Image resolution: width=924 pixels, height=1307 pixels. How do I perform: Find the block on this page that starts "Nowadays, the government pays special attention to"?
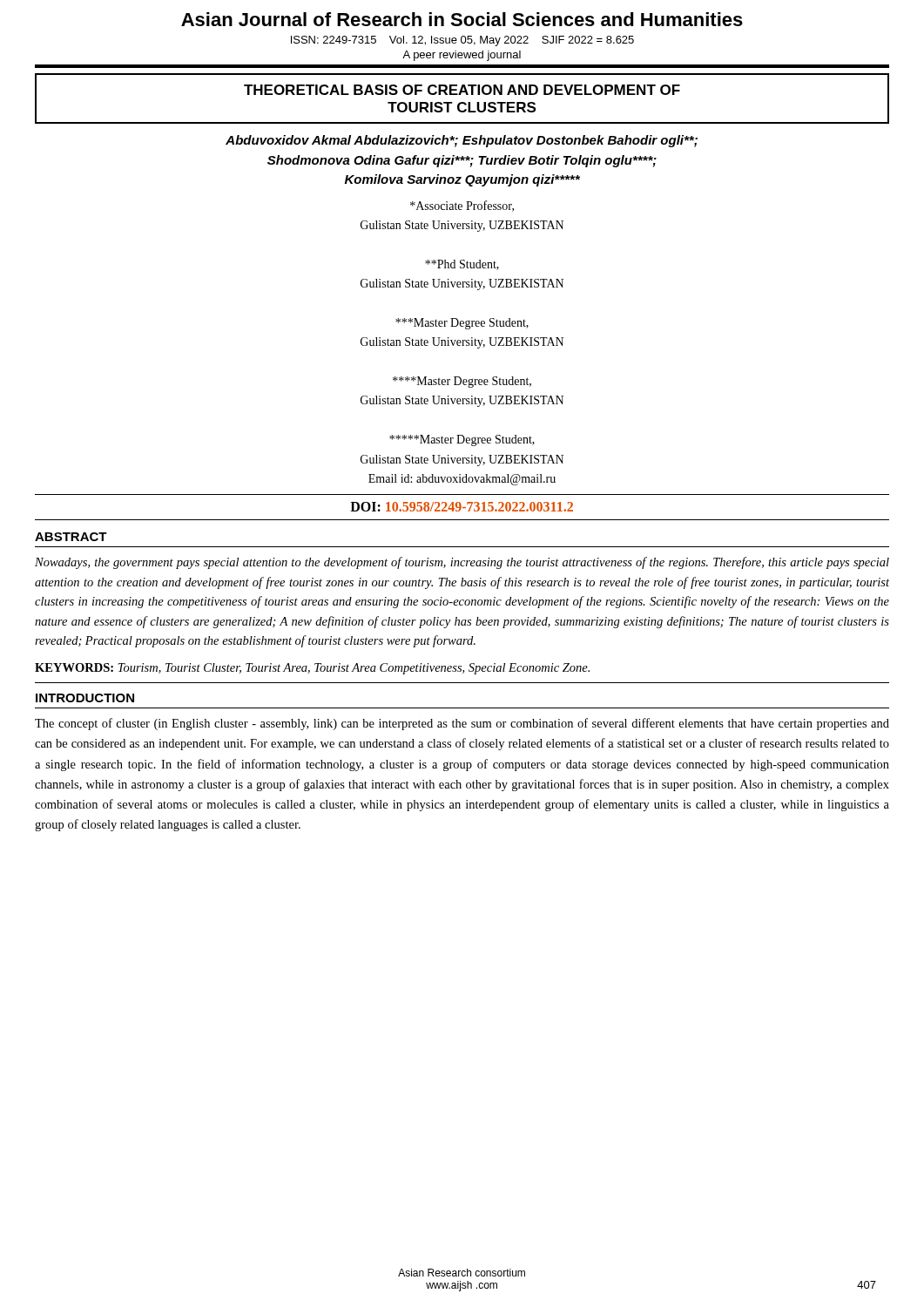[462, 601]
